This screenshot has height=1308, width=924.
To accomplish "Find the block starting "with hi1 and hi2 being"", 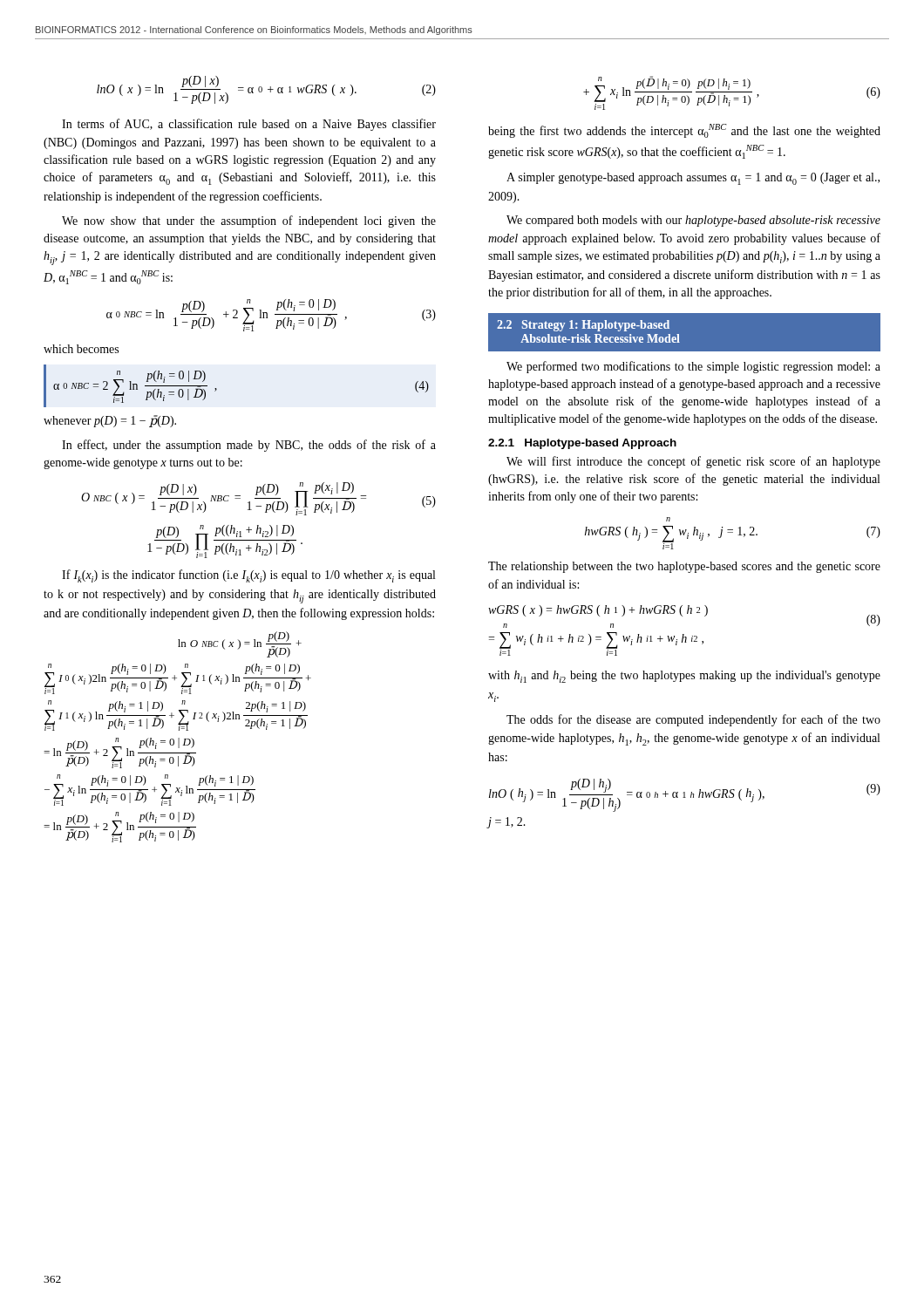I will click(684, 717).
